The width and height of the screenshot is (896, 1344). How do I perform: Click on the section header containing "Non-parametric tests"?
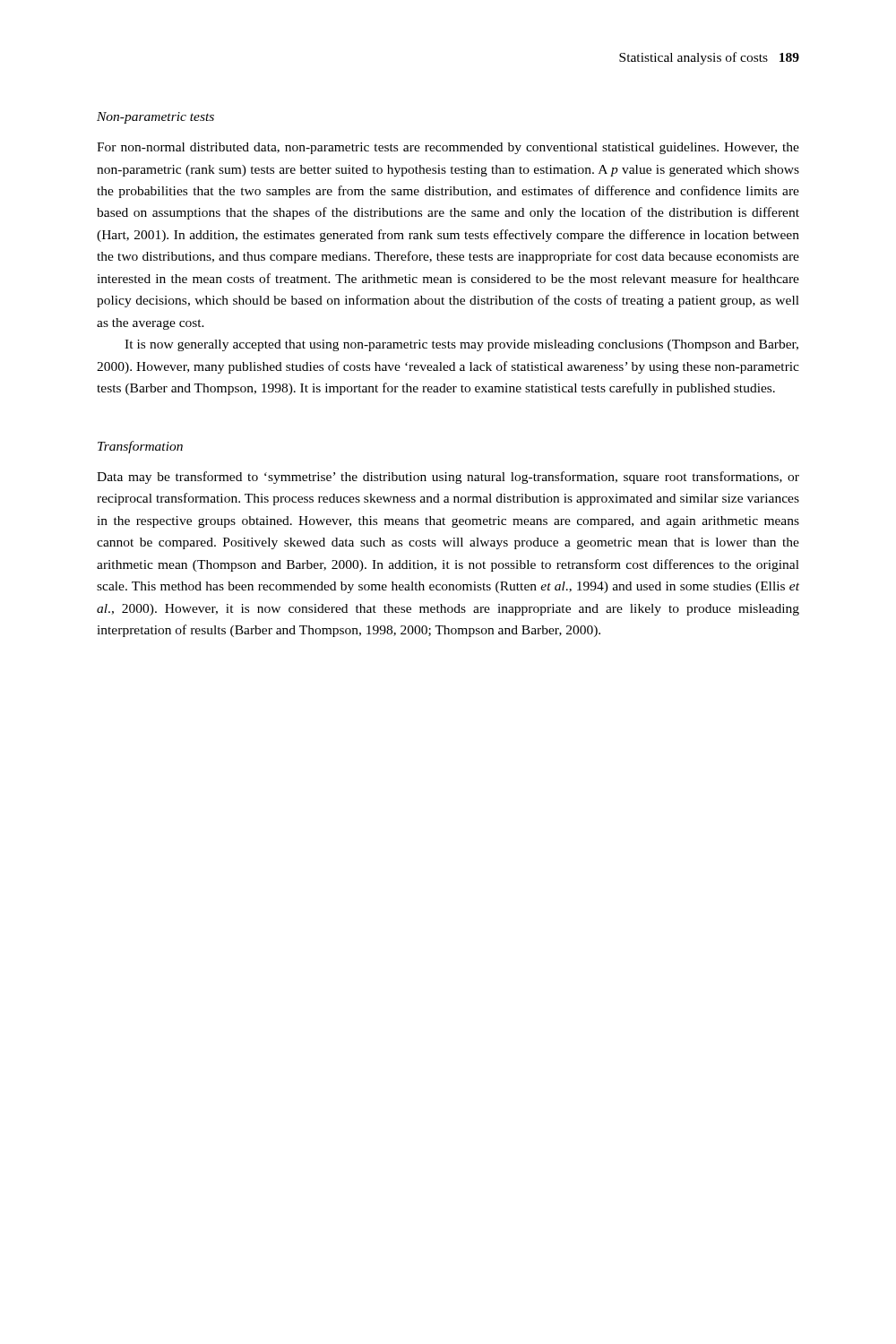coord(156,116)
